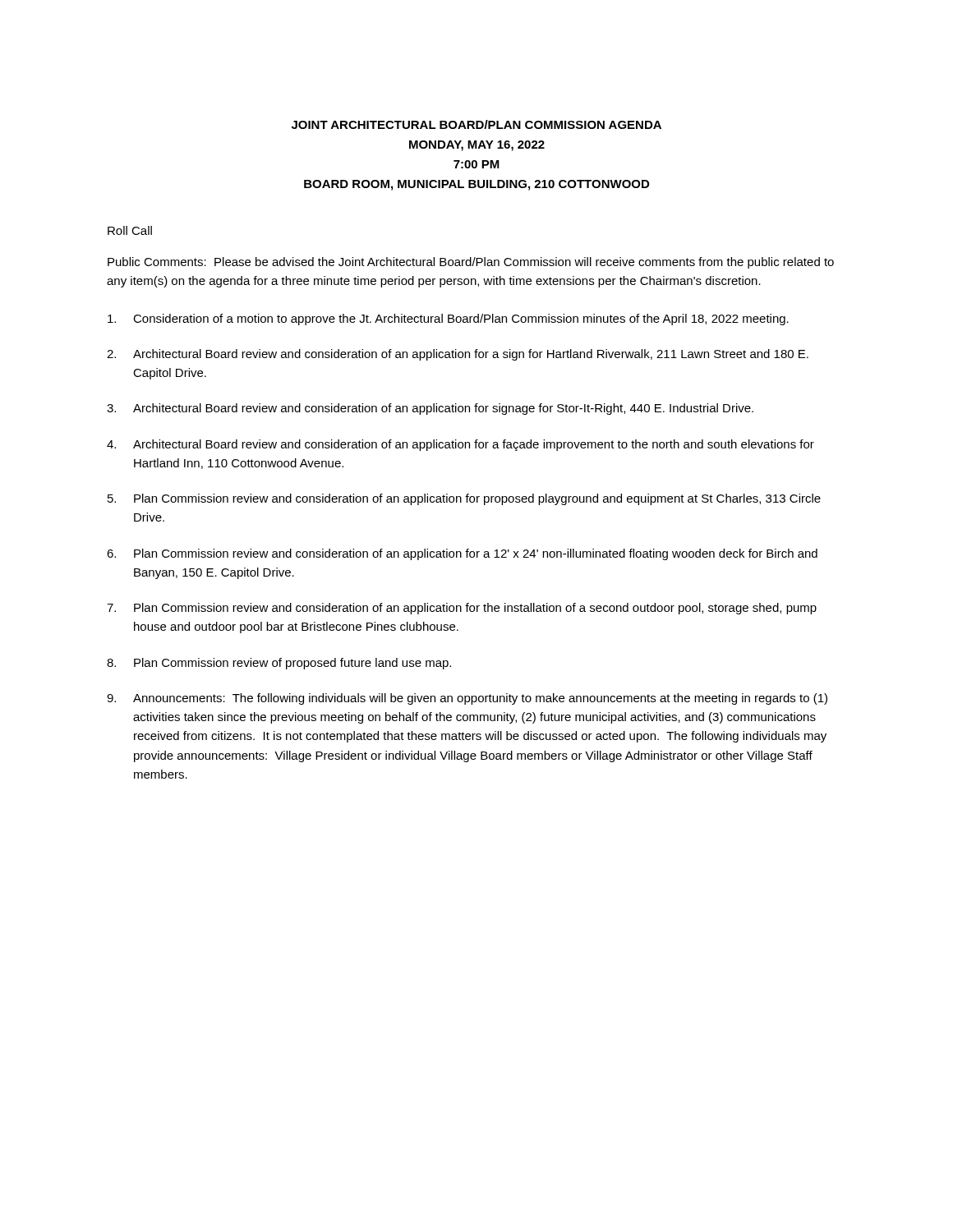Find the text block starting "7. Plan Commission review and consideration of an"
This screenshot has width=953, height=1232.
[x=476, y=617]
